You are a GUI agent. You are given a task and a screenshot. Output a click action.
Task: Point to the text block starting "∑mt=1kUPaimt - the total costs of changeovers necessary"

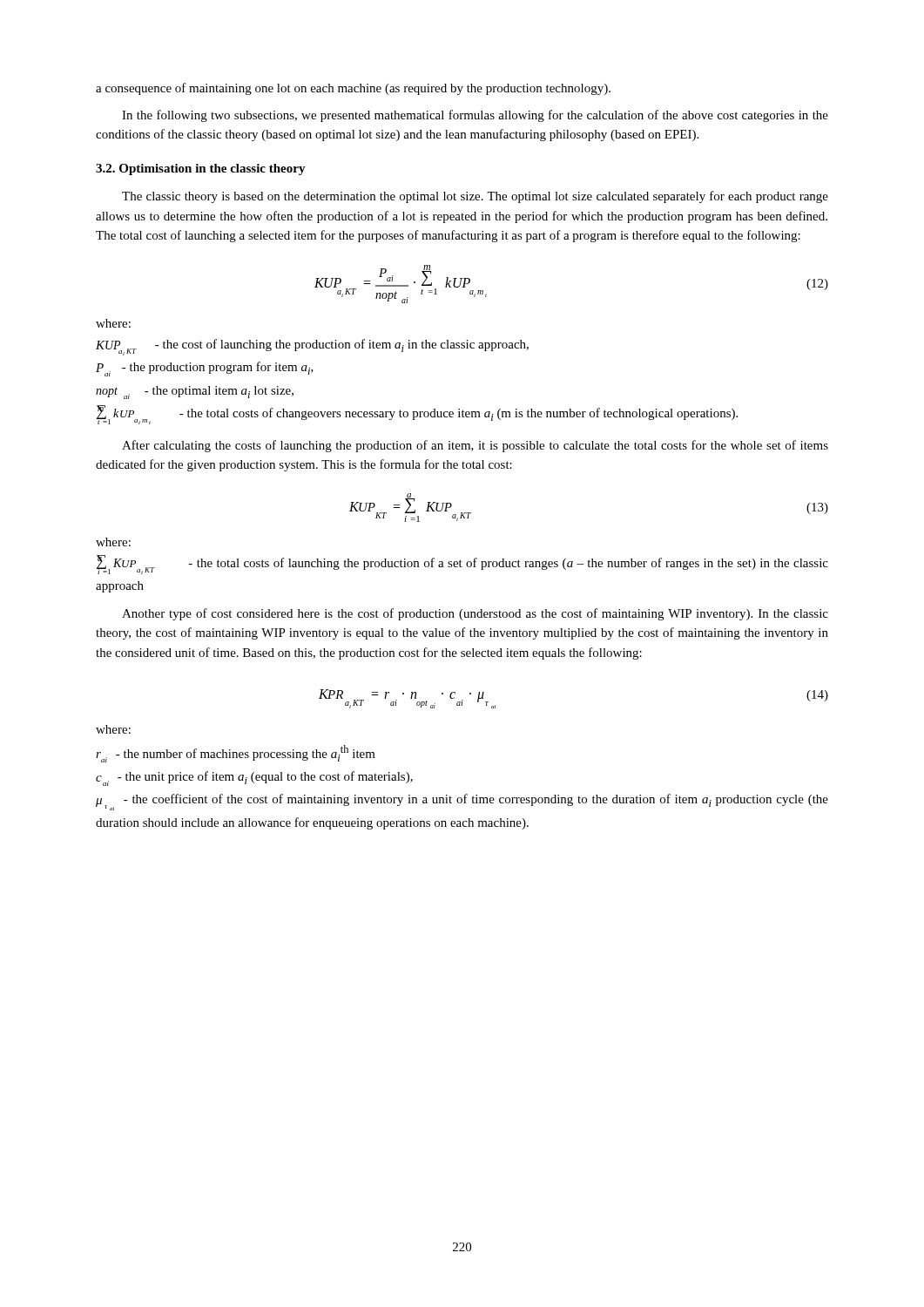[x=462, y=415]
